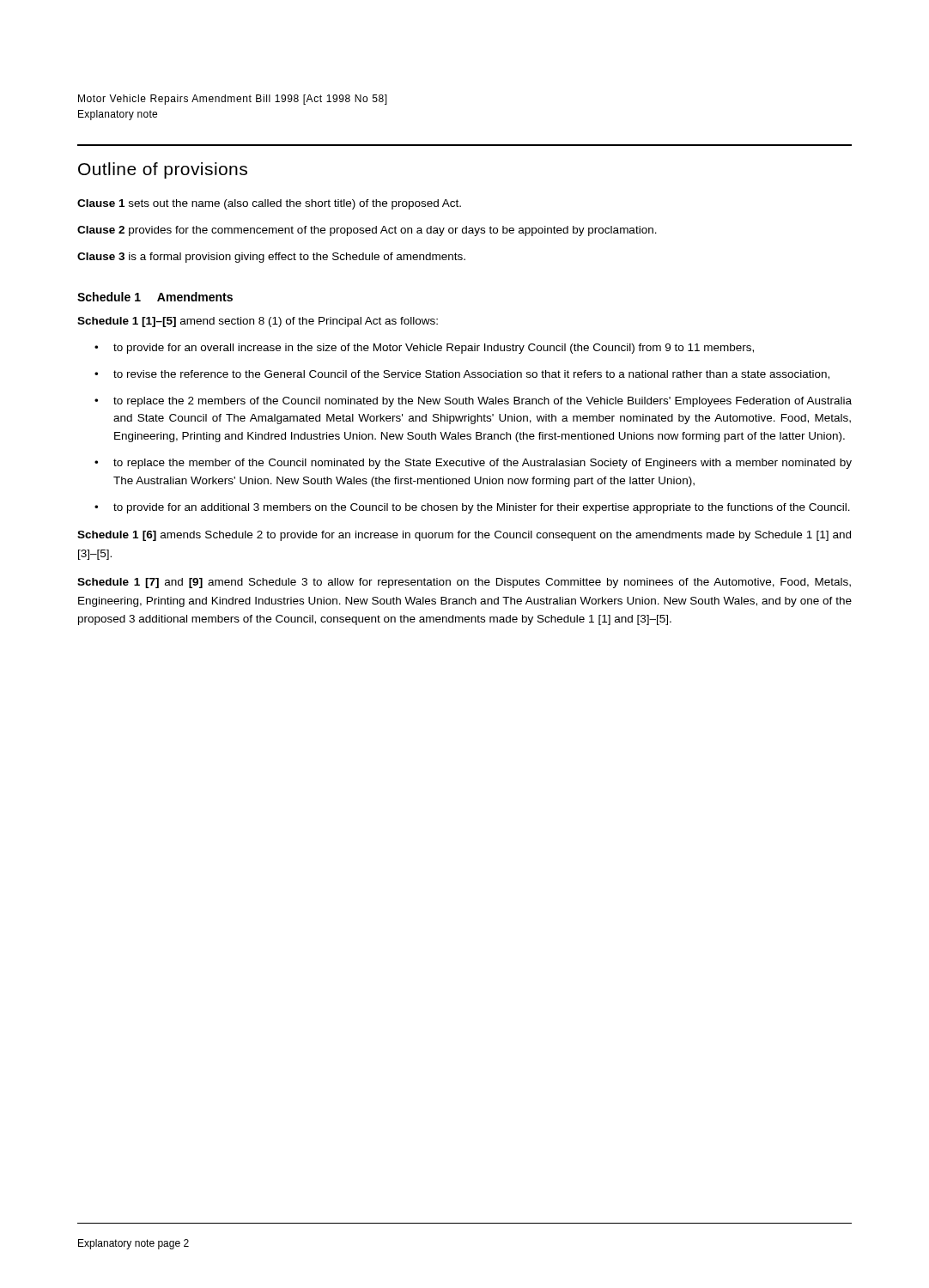The width and height of the screenshot is (929, 1288).
Task: Select the list item that says "• to replace the 2 members of"
Action: (x=473, y=419)
